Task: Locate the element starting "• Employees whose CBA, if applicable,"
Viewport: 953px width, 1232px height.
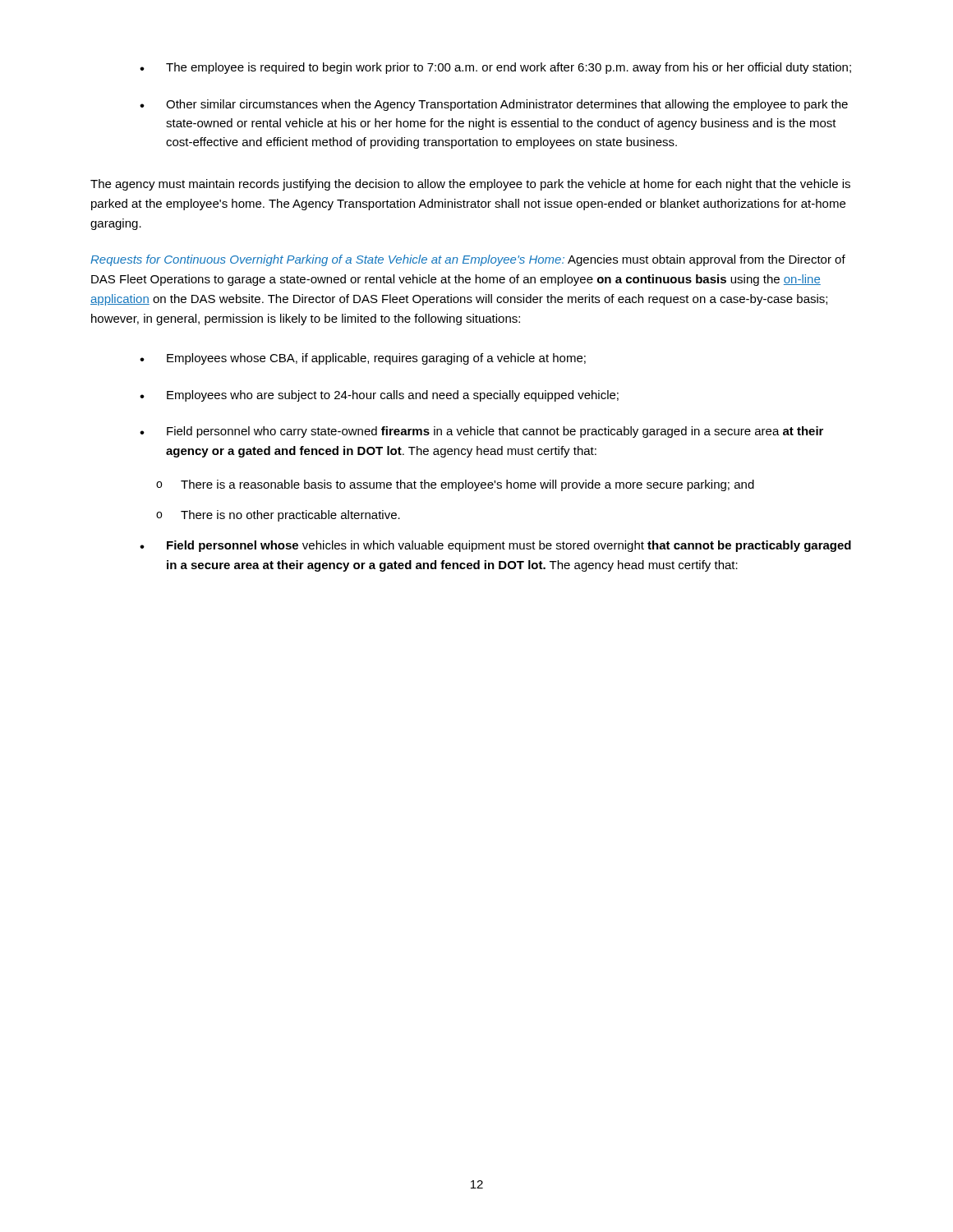Action: point(501,359)
